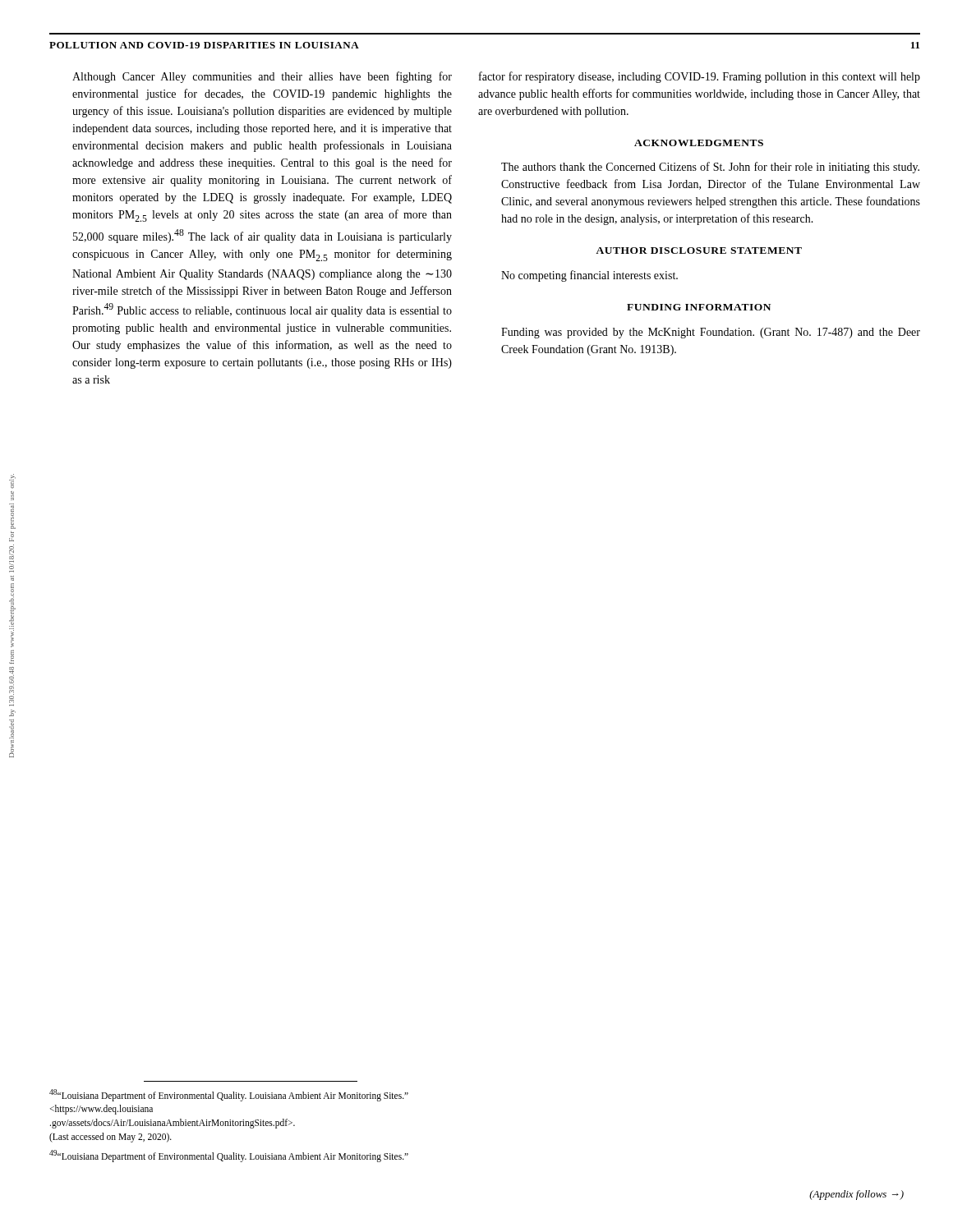Locate the block of text that opens with "Although Cancer Alley communities and"
The height and width of the screenshot is (1232, 953).
(x=262, y=228)
